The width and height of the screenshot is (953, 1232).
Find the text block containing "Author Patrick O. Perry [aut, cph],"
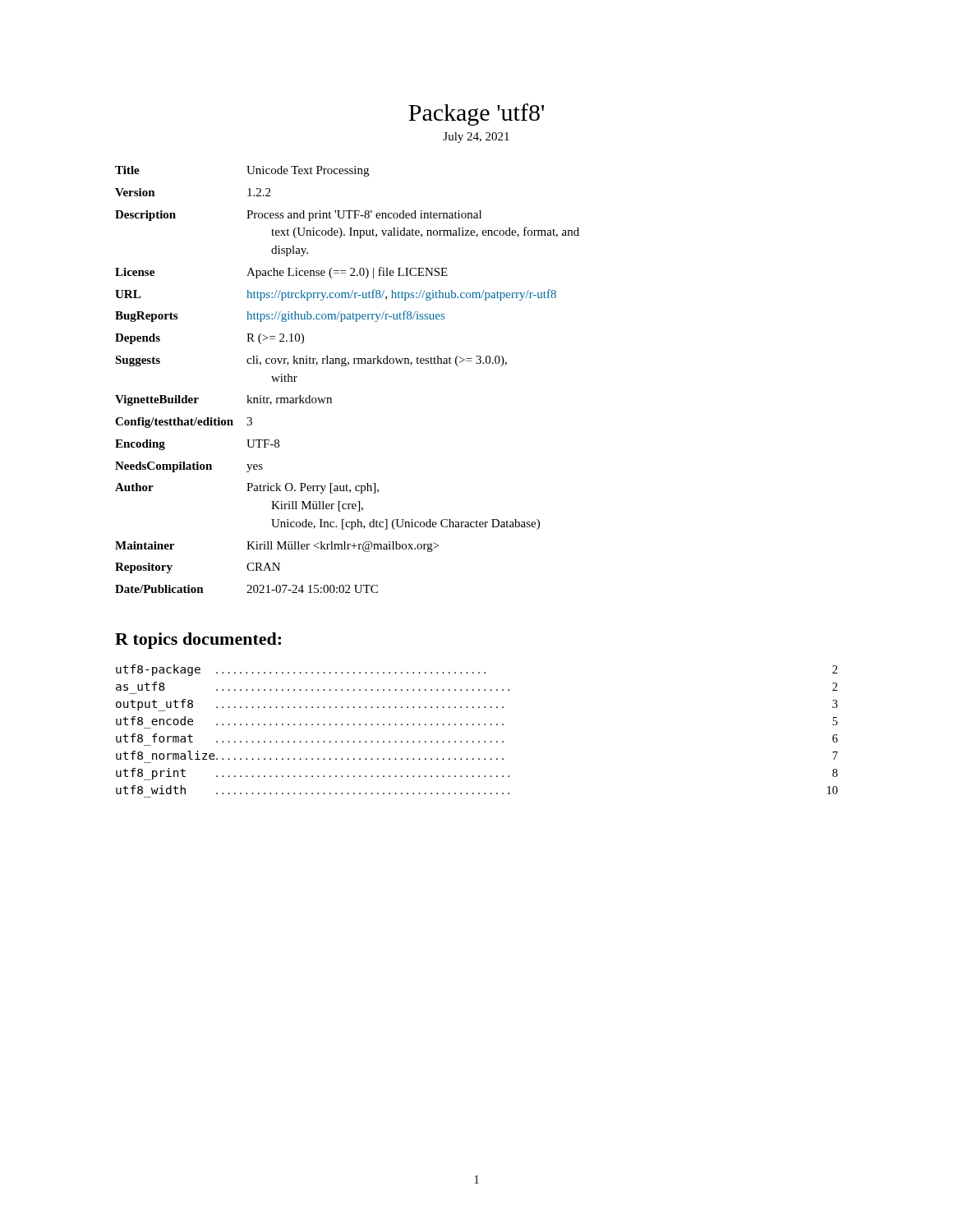[247, 488]
